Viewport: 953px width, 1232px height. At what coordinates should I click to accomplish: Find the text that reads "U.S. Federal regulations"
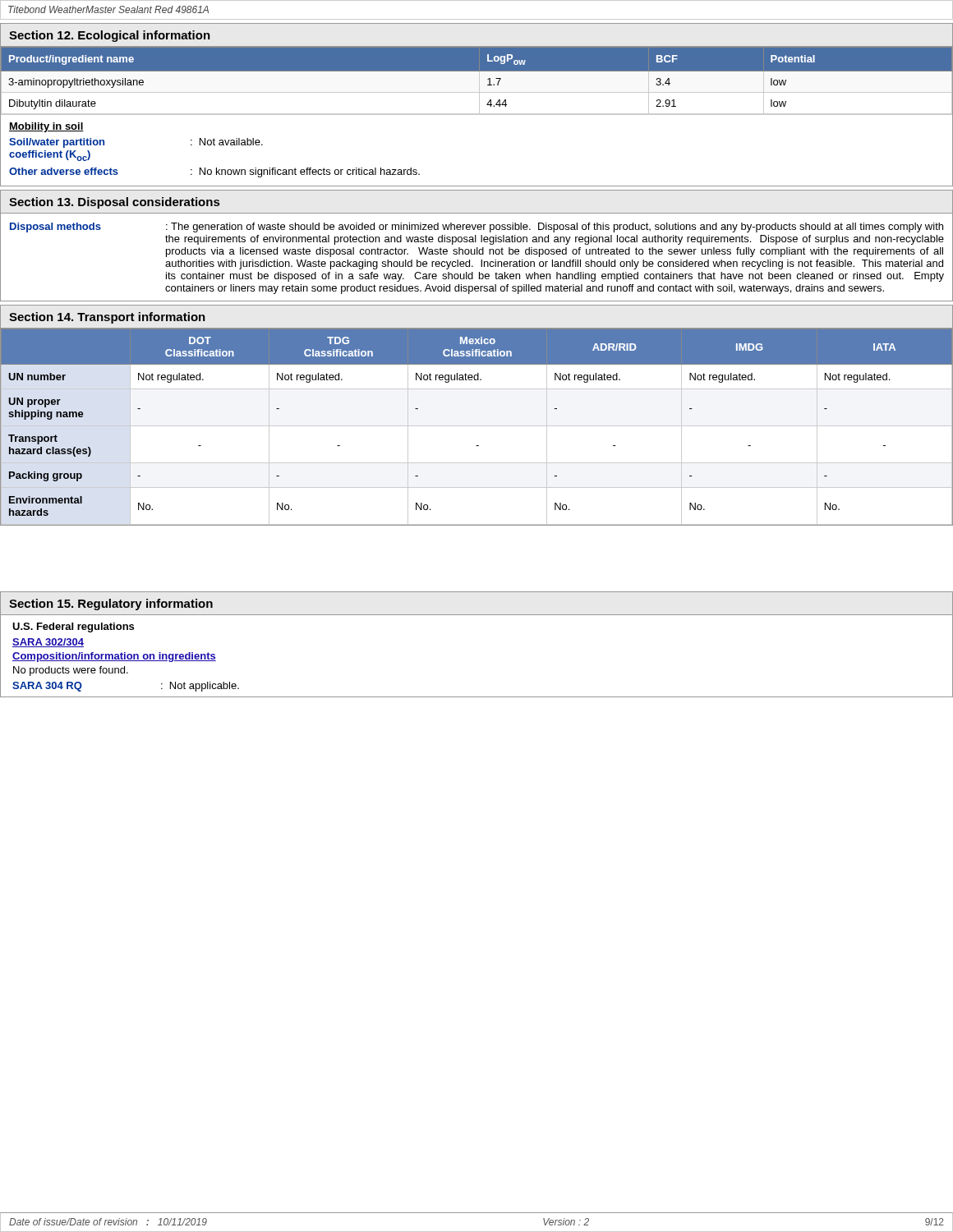tap(73, 626)
